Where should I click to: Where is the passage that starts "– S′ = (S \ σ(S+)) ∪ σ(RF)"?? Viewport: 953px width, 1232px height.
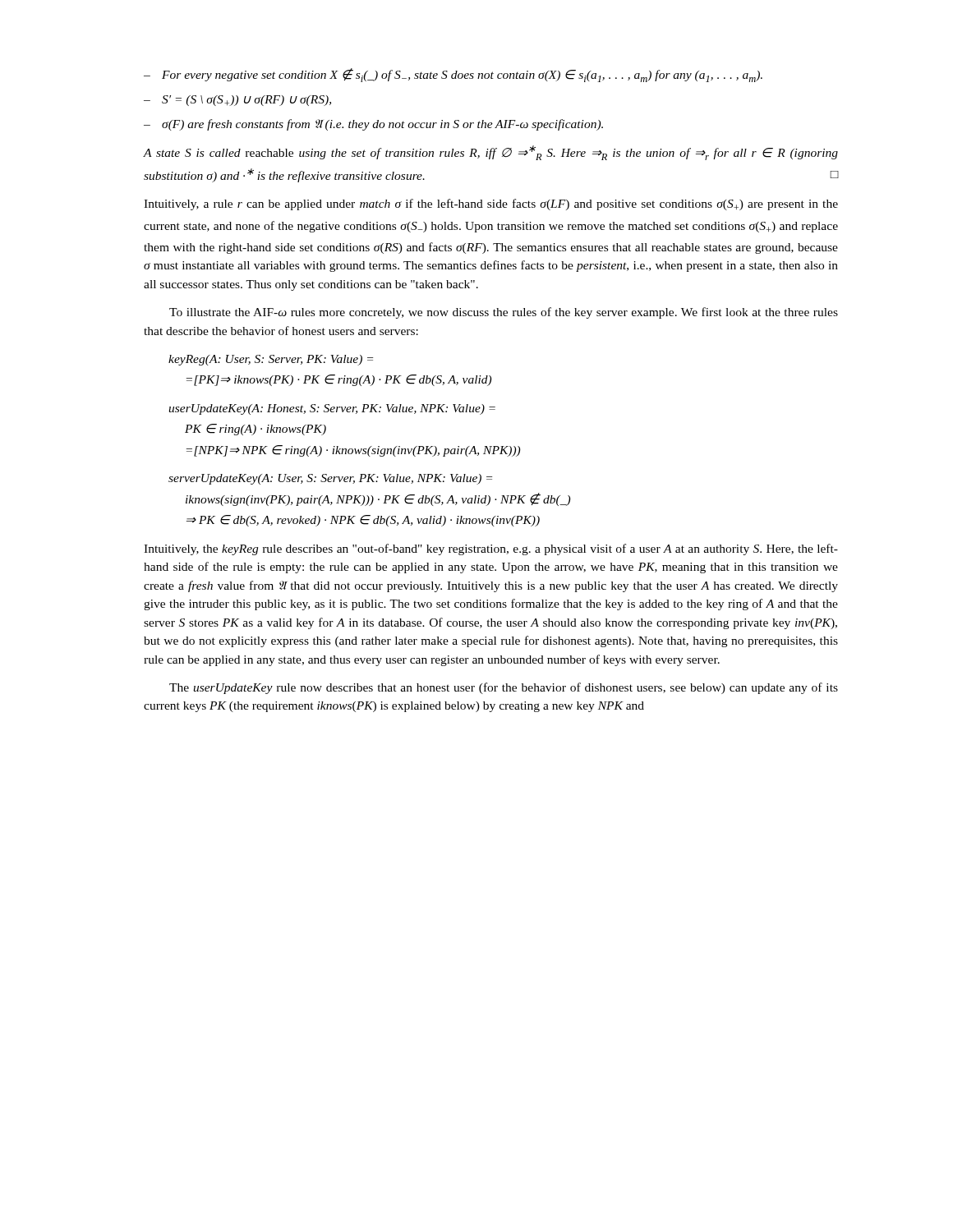[x=237, y=101]
